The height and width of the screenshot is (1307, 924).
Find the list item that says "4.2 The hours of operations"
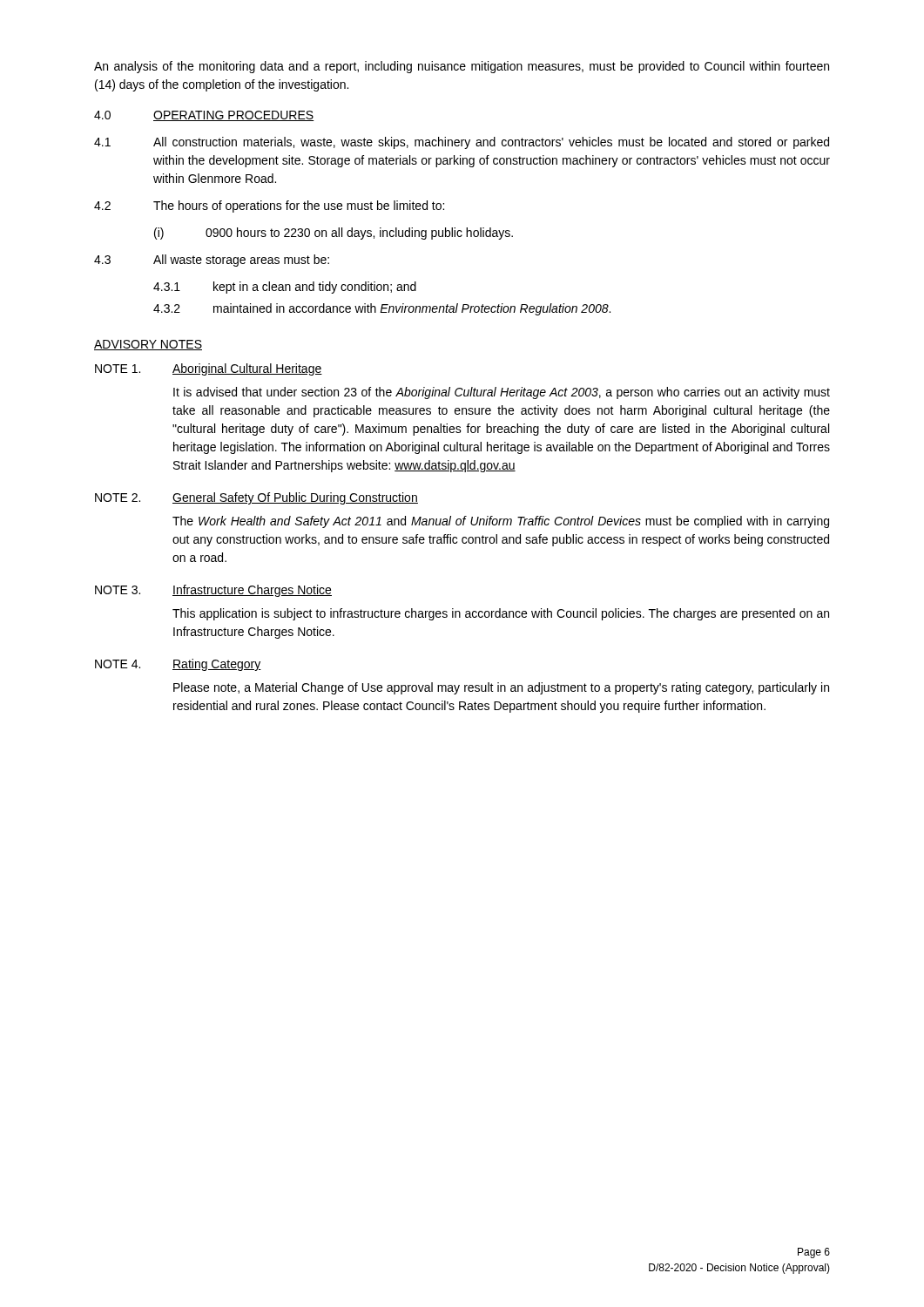tap(269, 207)
